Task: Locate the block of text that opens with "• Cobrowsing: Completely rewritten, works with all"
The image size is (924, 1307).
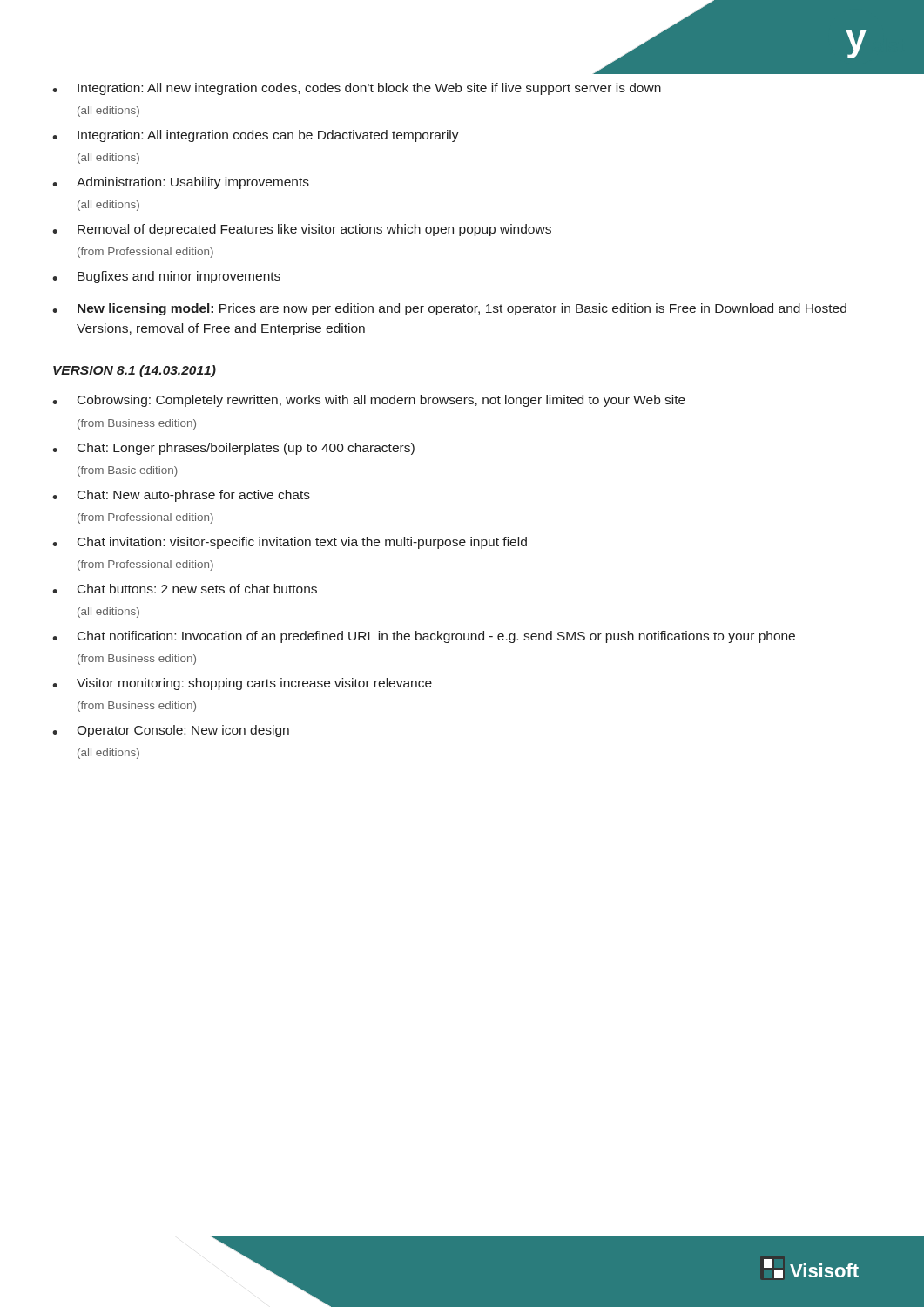Action: pyautogui.click(x=462, y=410)
